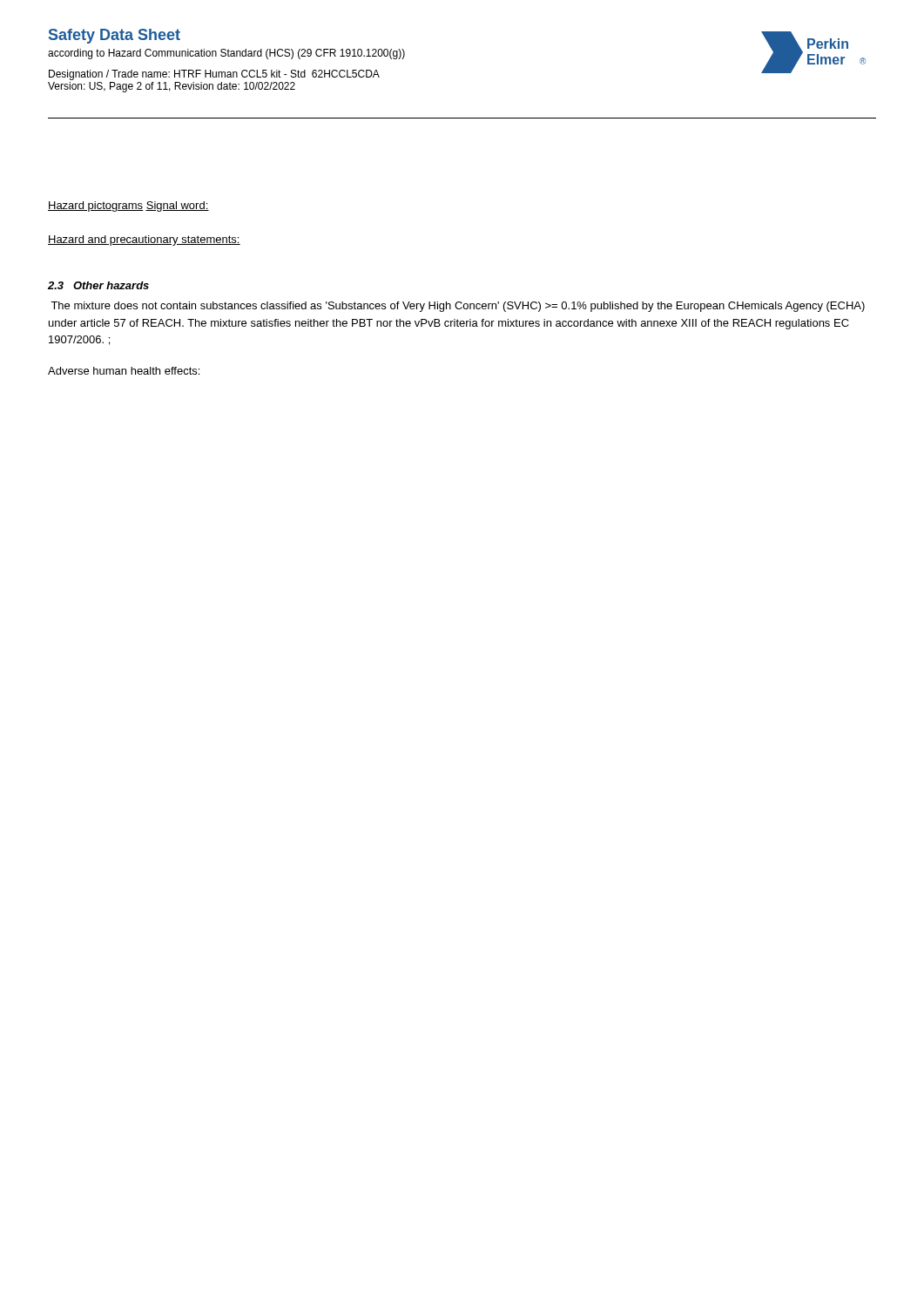Select the region starting "2.3 Other hazards"
This screenshot has height=1307, width=924.
pos(99,285)
